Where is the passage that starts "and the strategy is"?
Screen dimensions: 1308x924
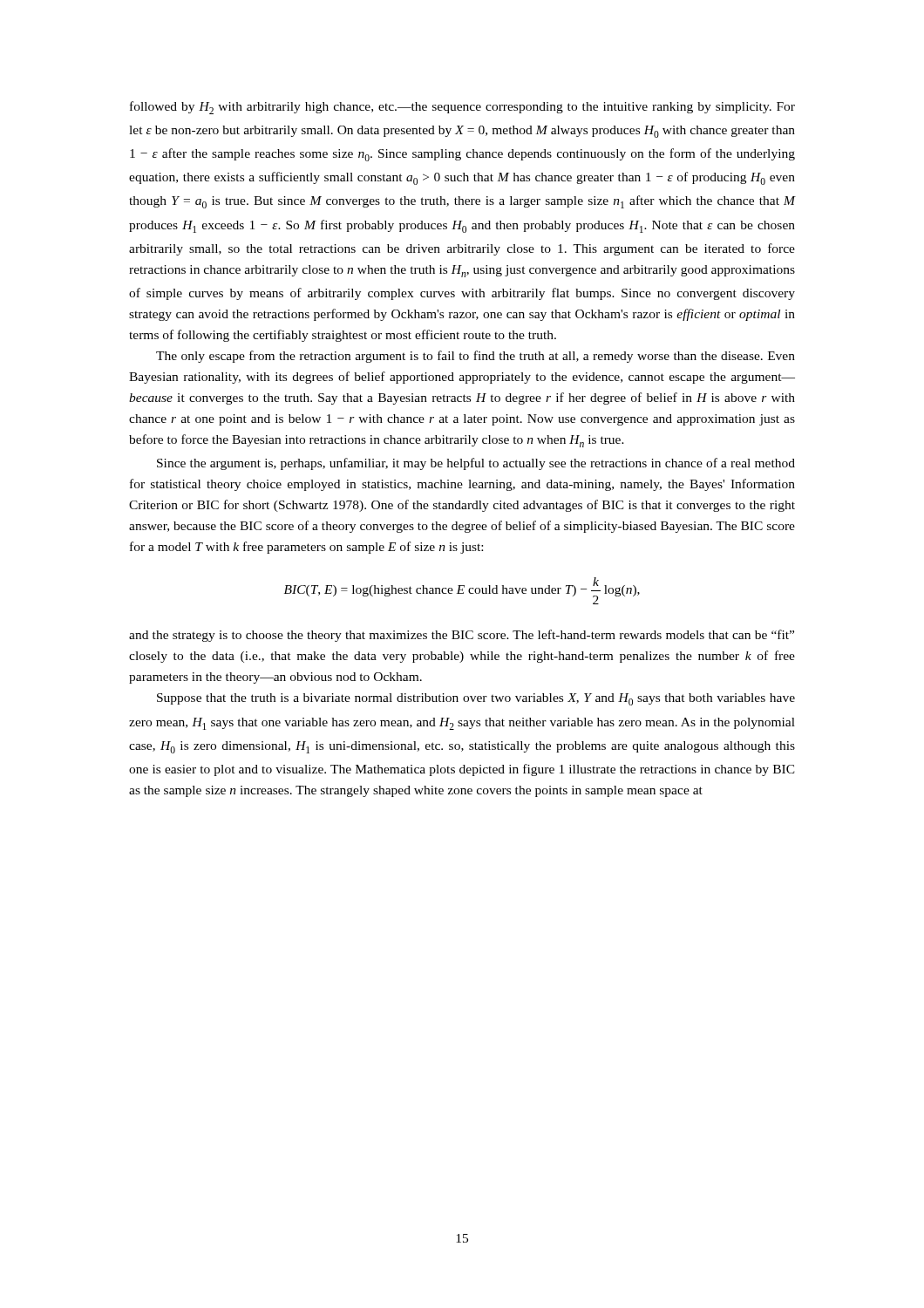click(x=462, y=712)
